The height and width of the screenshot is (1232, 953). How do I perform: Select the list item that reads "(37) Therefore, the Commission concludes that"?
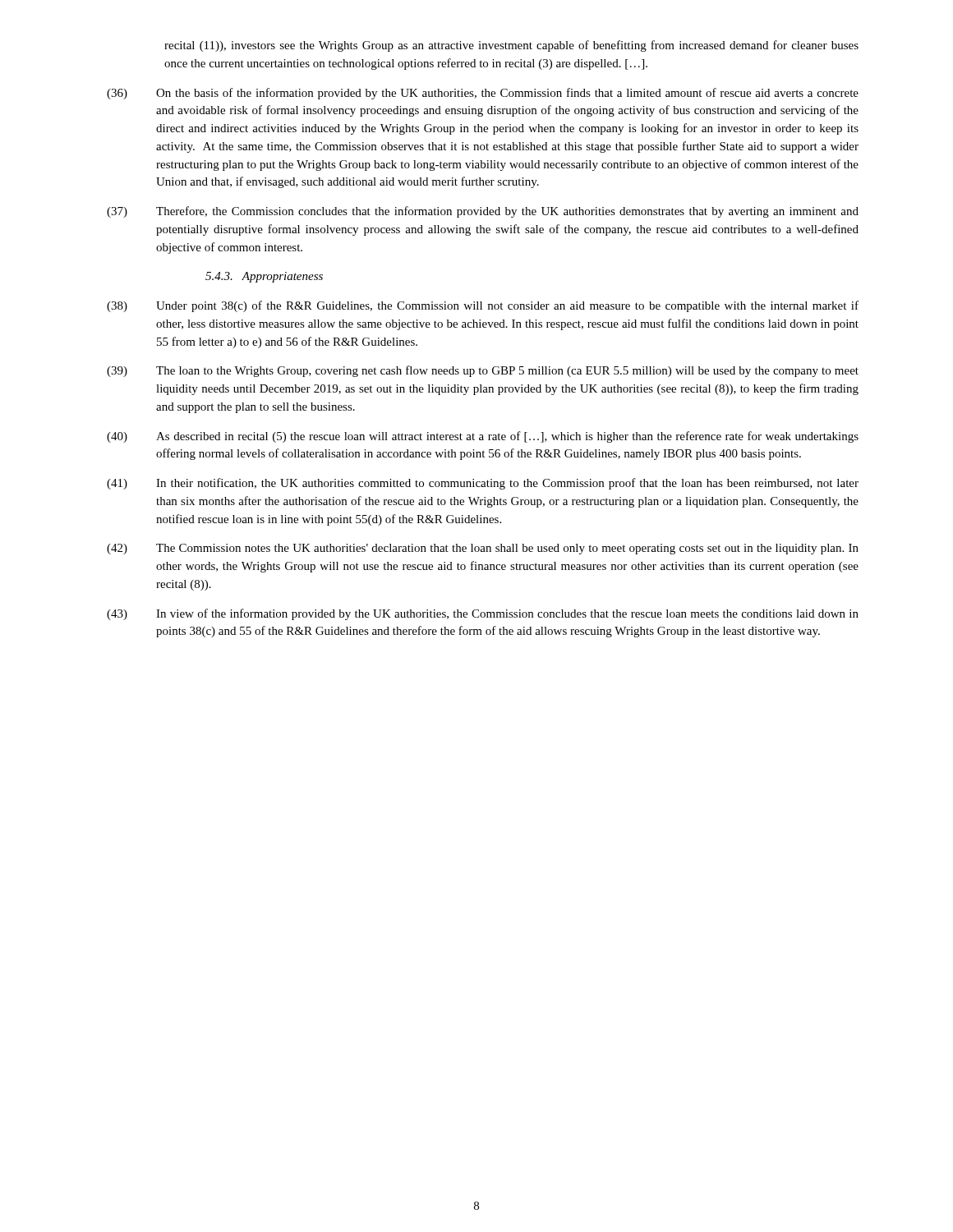tap(483, 230)
